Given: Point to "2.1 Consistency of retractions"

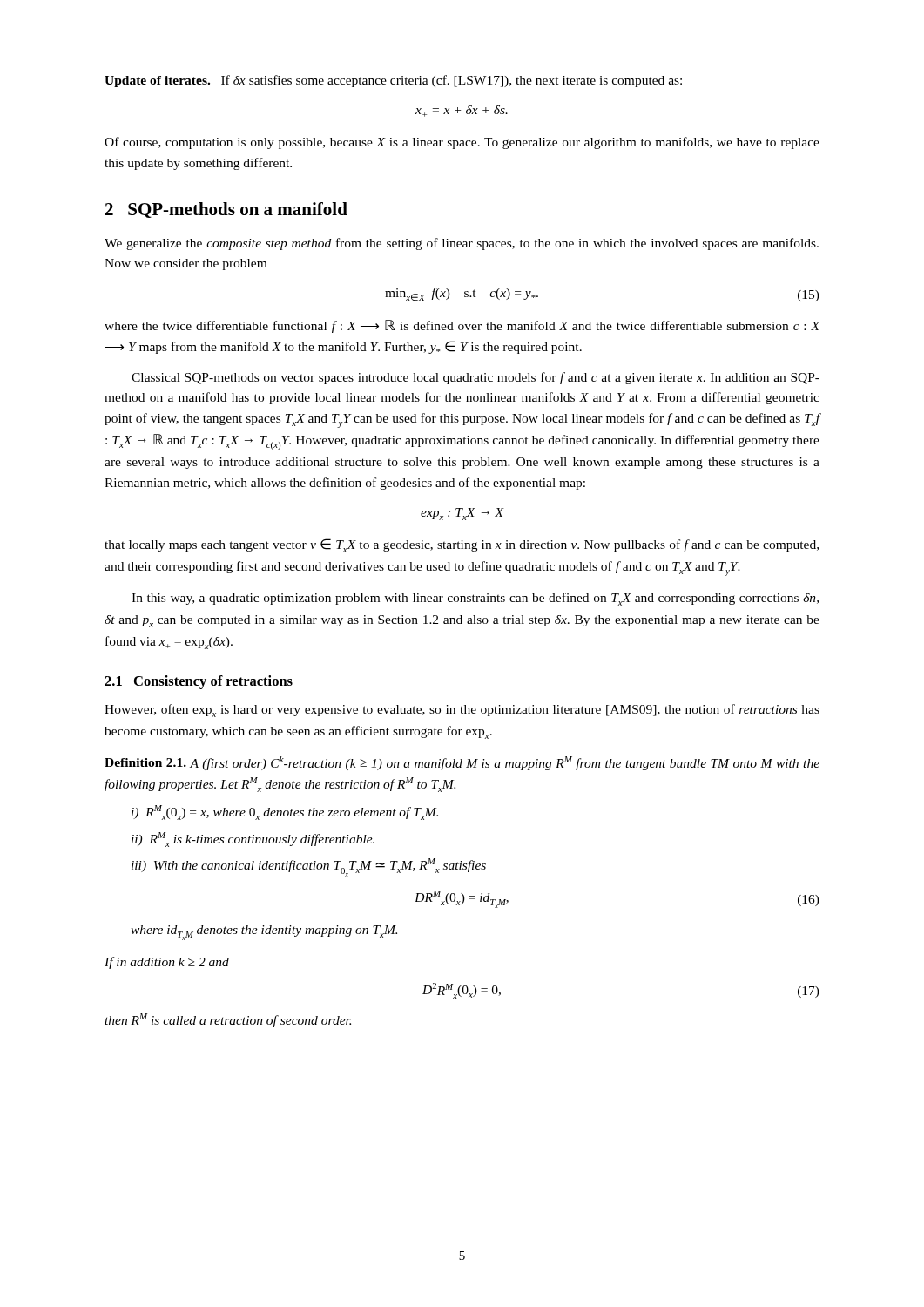Looking at the screenshot, I should tap(199, 681).
